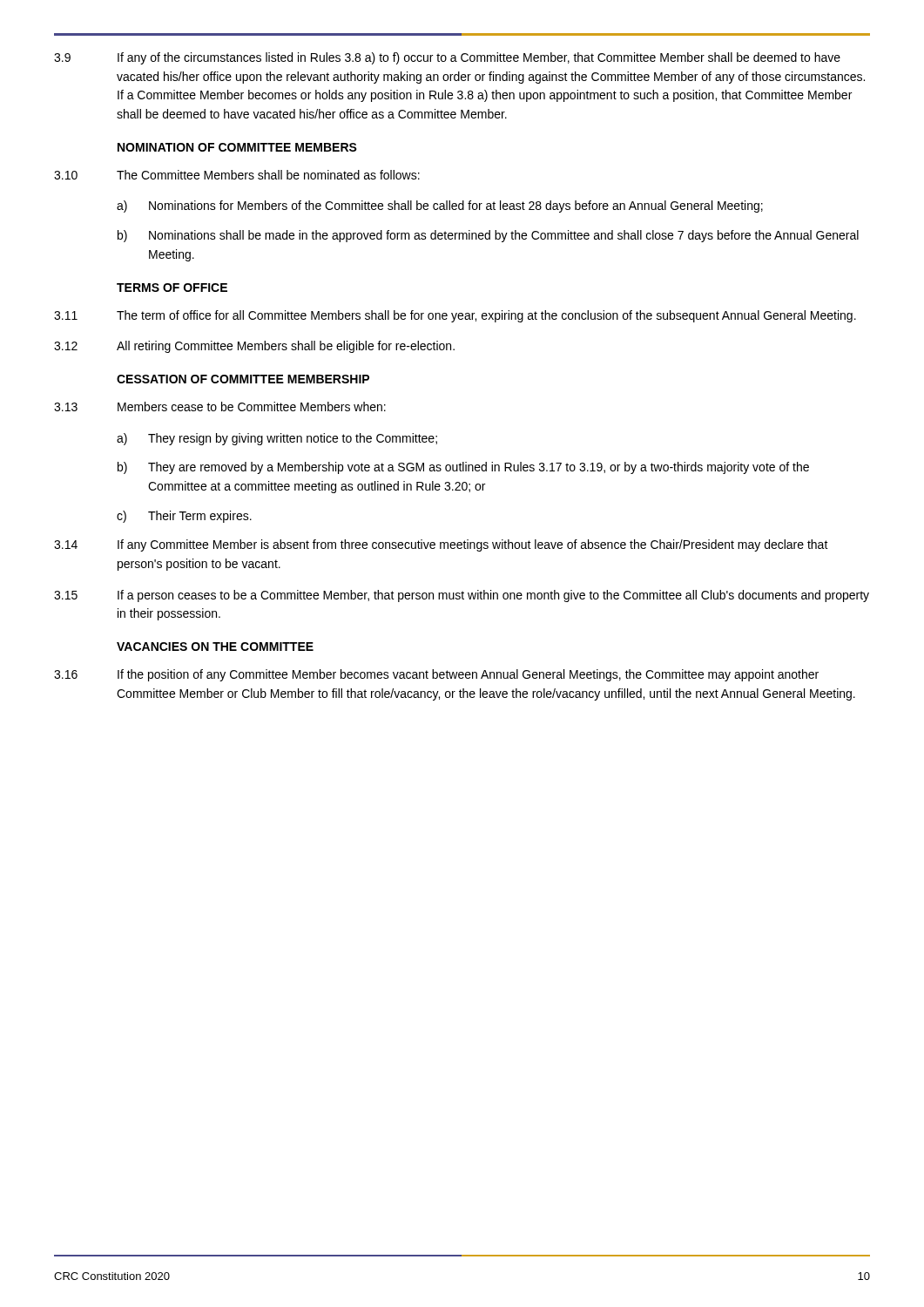Click on the block starting "NOMINATION OF COMMITTEE MEMBERS"
This screenshot has height=1307, width=924.
[237, 147]
